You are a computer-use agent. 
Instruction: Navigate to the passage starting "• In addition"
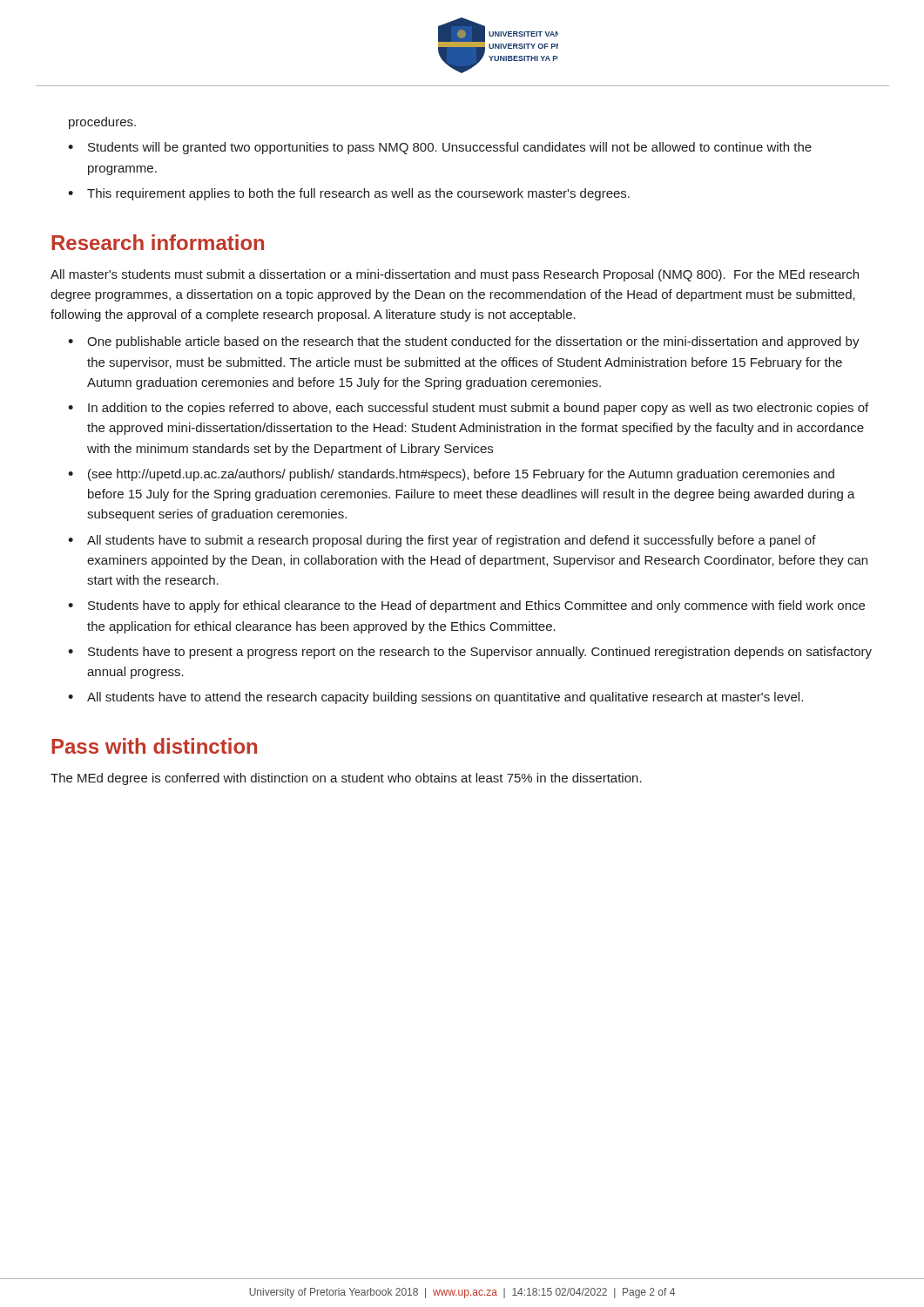[471, 428]
